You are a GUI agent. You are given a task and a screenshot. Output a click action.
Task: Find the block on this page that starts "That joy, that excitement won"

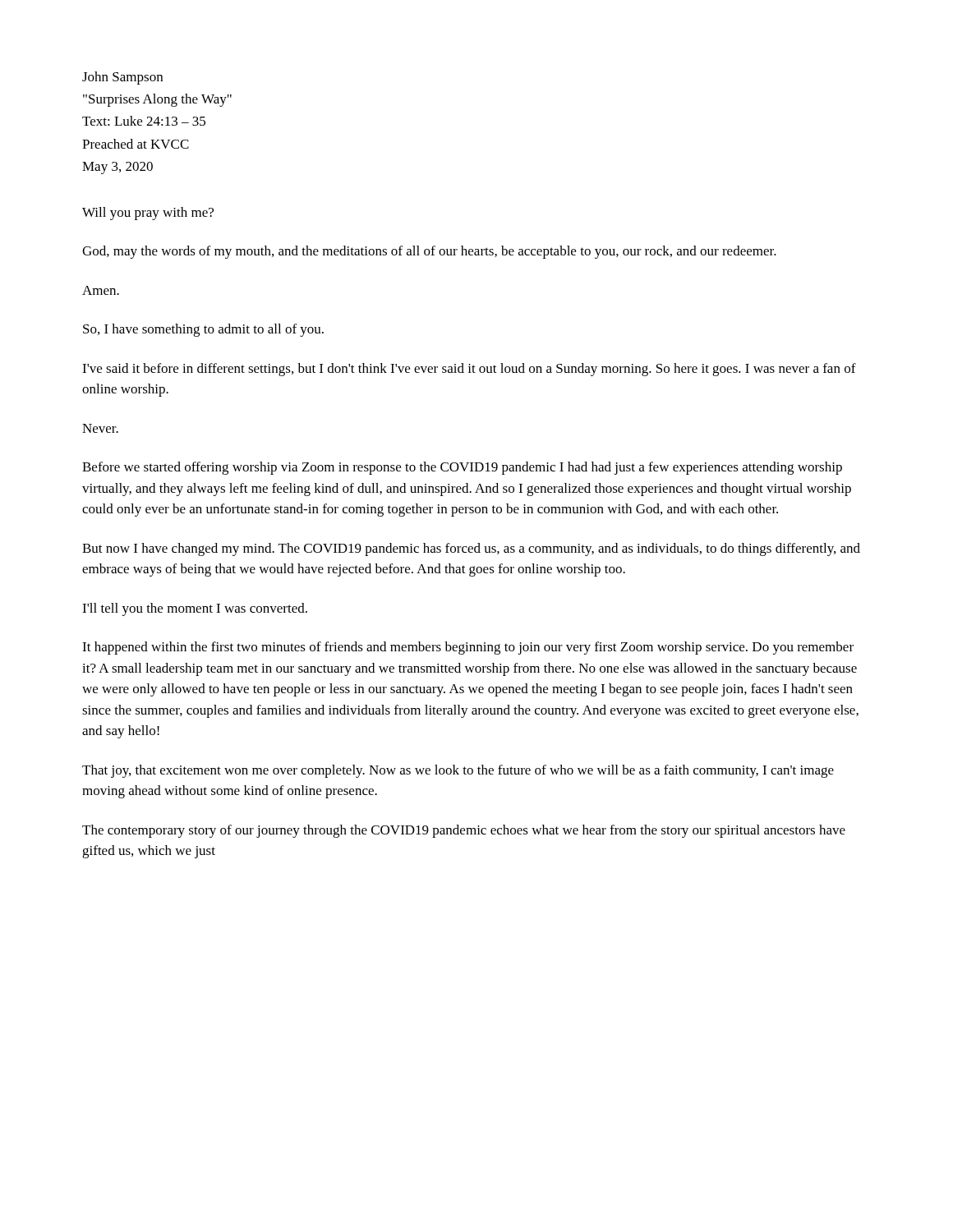coord(458,780)
